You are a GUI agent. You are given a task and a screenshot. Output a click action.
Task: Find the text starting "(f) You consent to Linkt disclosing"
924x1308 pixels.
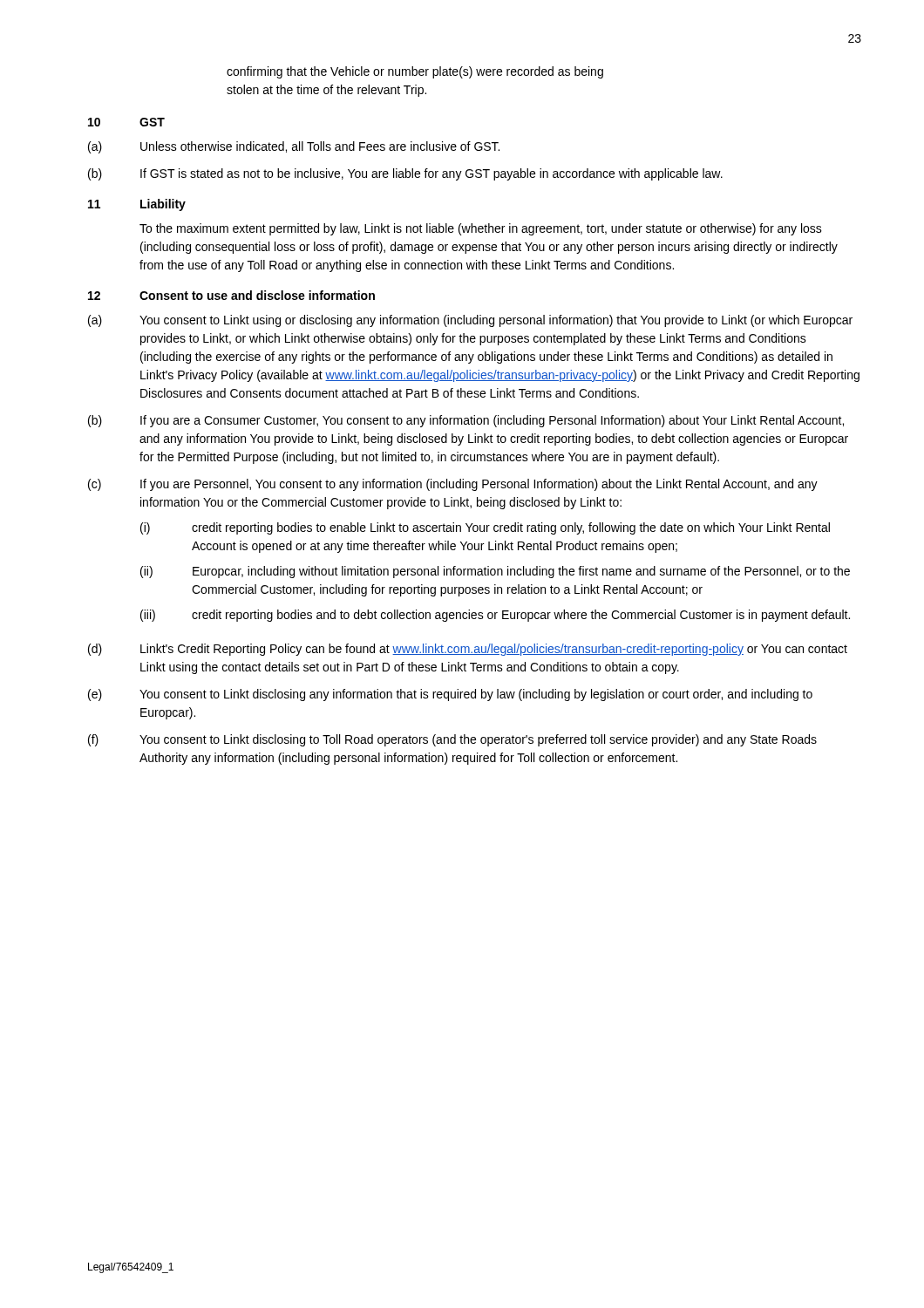(x=474, y=749)
